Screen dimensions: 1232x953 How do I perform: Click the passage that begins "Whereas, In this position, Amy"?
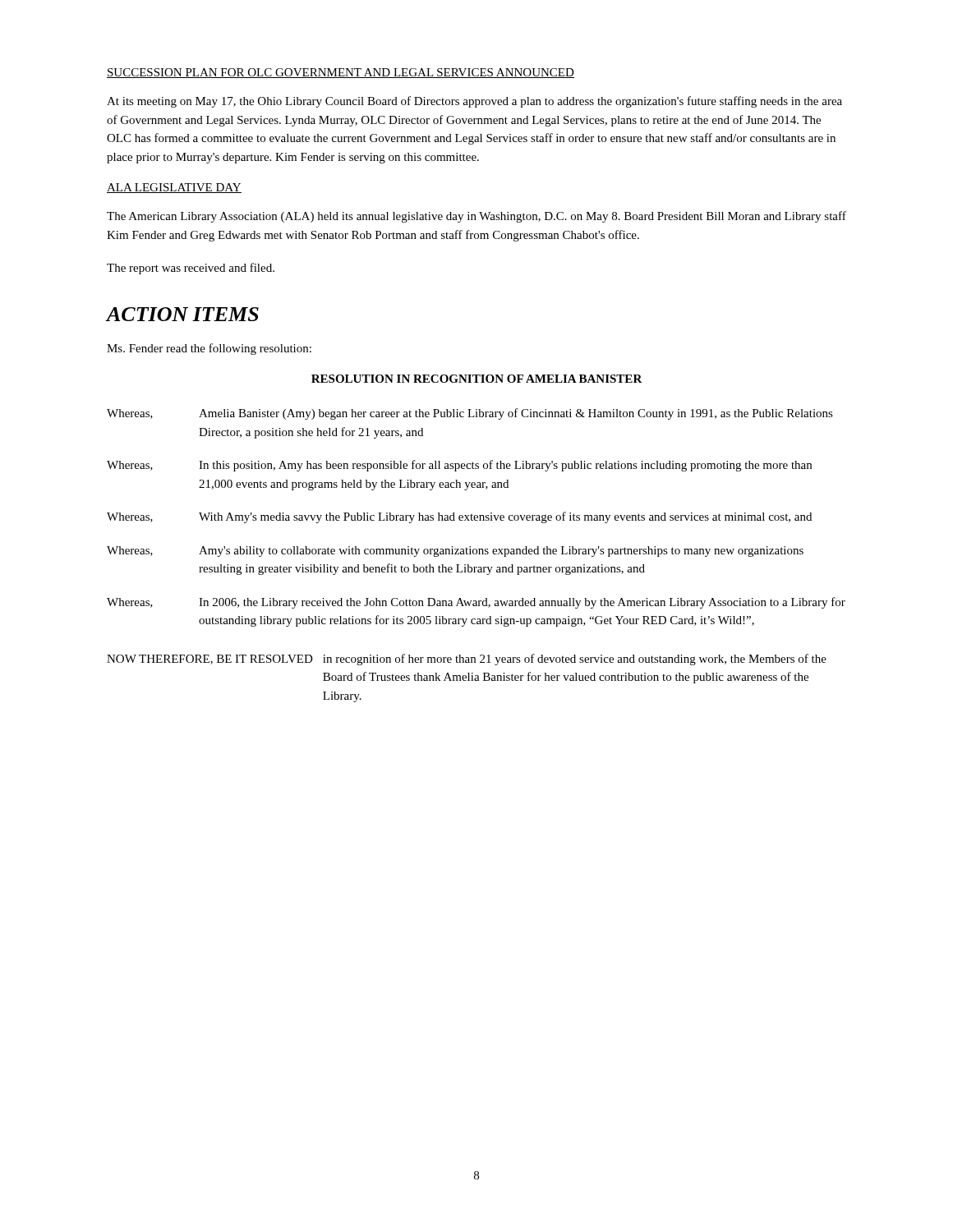coord(476,482)
